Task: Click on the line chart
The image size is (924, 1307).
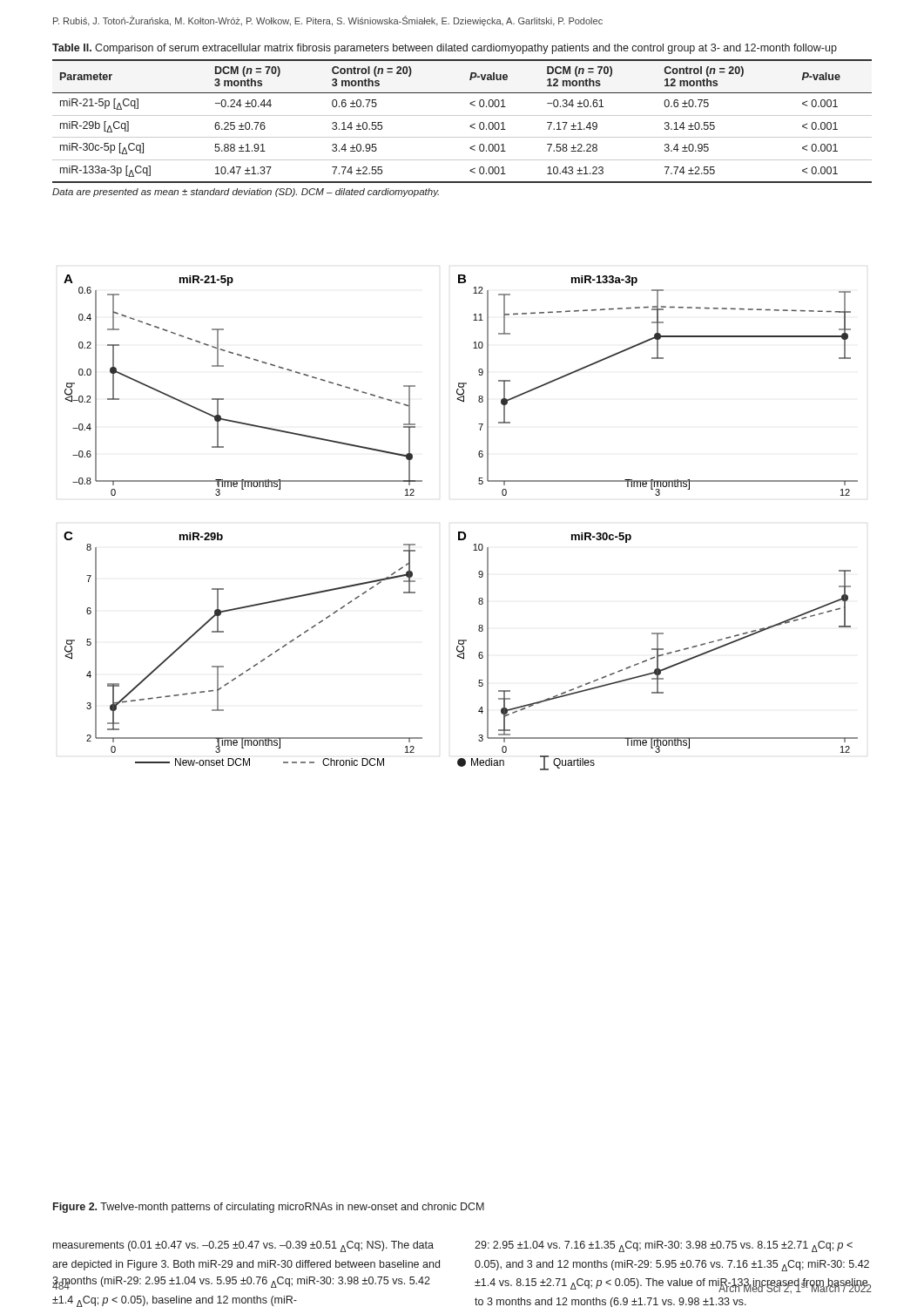Action: 462,510
